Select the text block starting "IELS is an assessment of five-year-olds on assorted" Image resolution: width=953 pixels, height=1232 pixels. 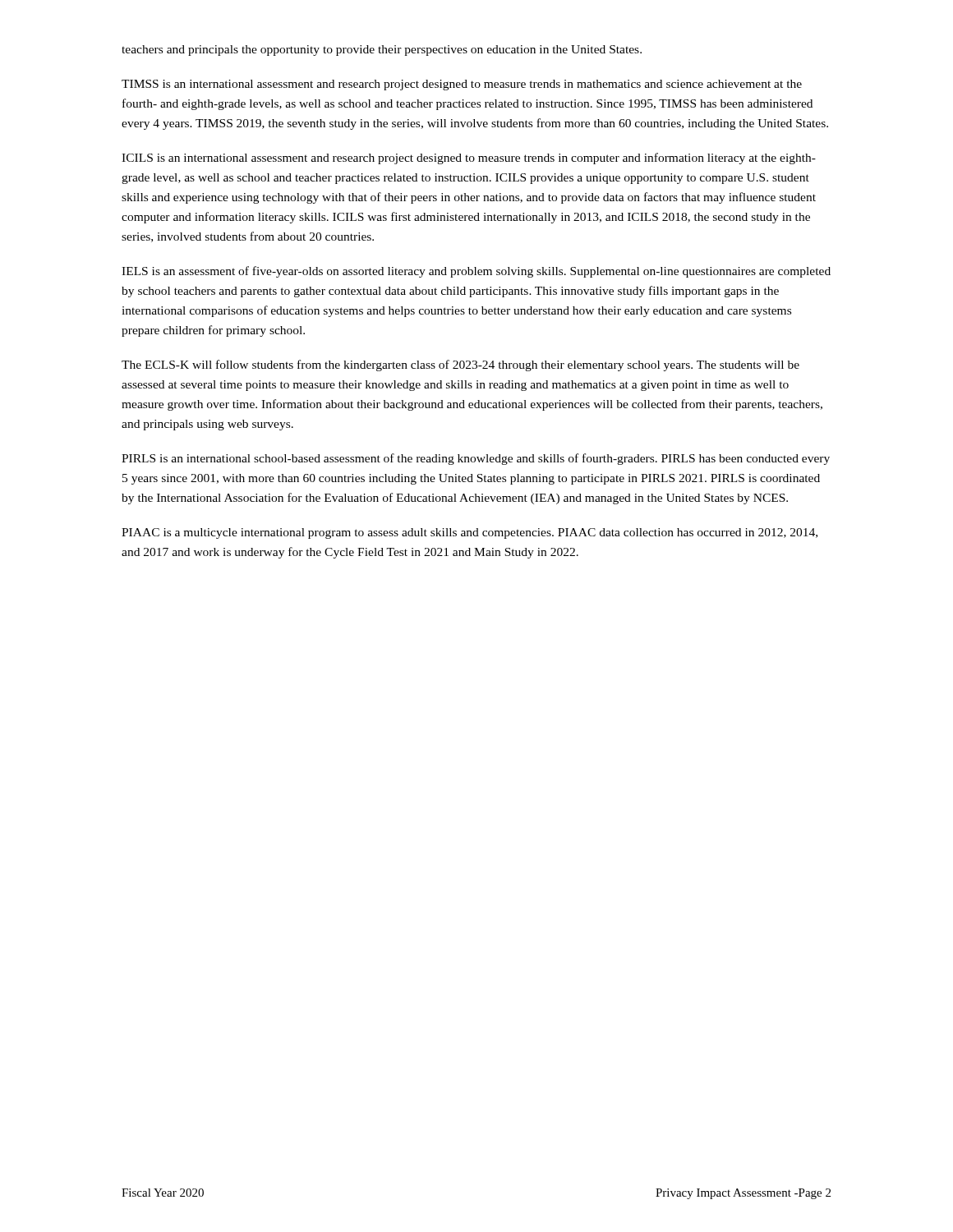pyautogui.click(x=476, y=300)
